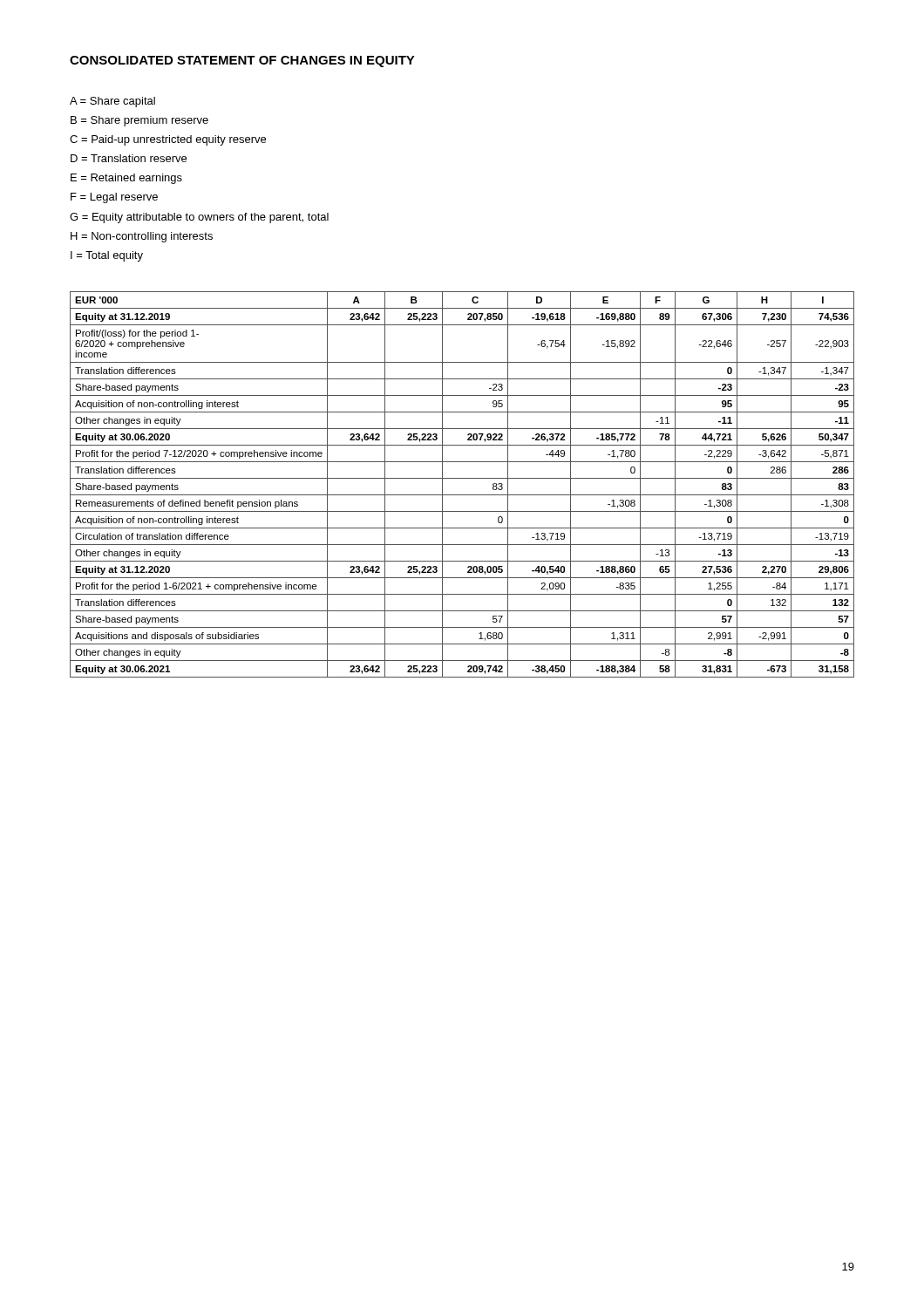This screenshot has height=1308, width=924.
Task: Select the list item containing "B = Share premium reserve"
Action: (x=139, y=120)
